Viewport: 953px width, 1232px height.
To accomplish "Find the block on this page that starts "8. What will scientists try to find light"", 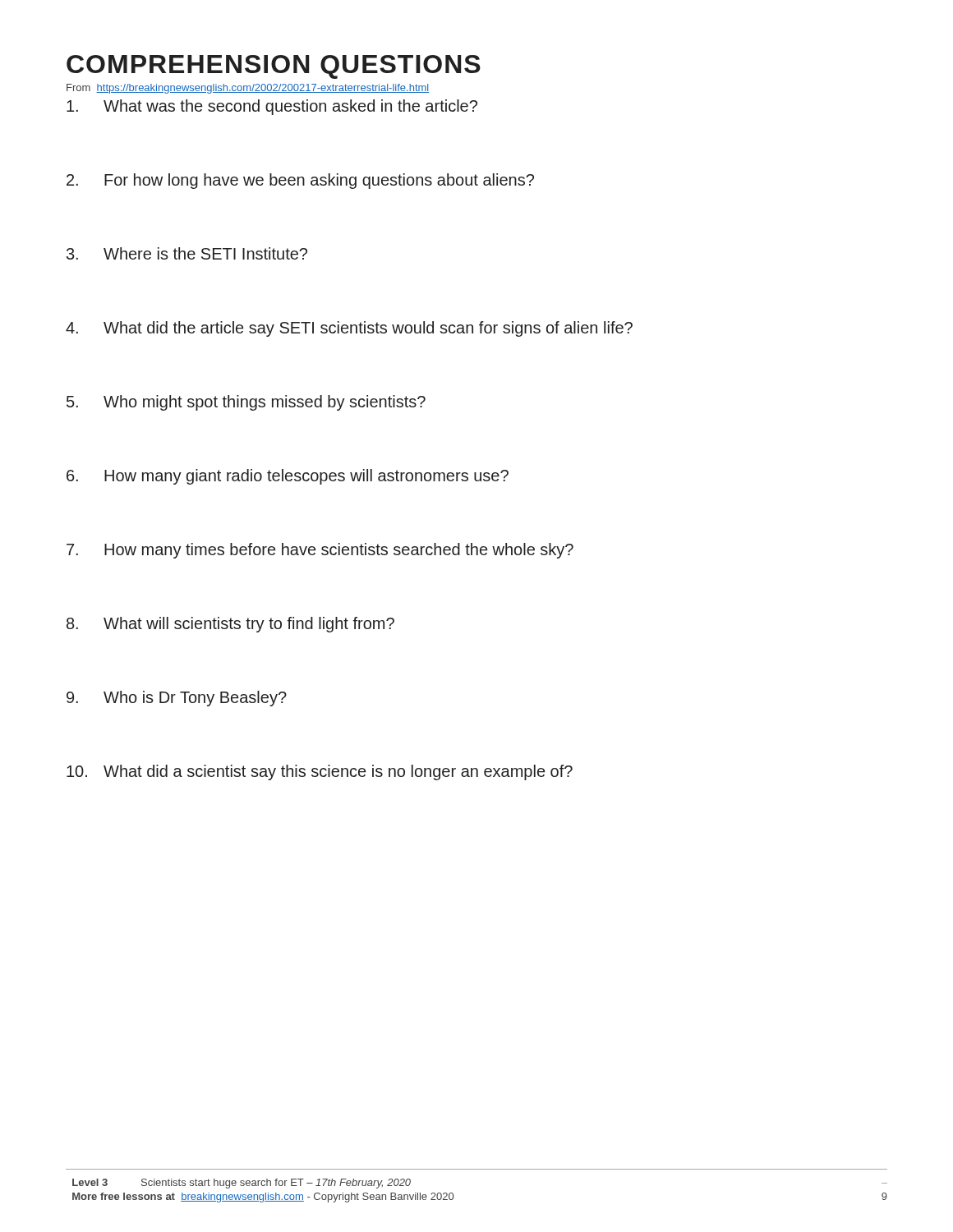I will click(230, 623).
